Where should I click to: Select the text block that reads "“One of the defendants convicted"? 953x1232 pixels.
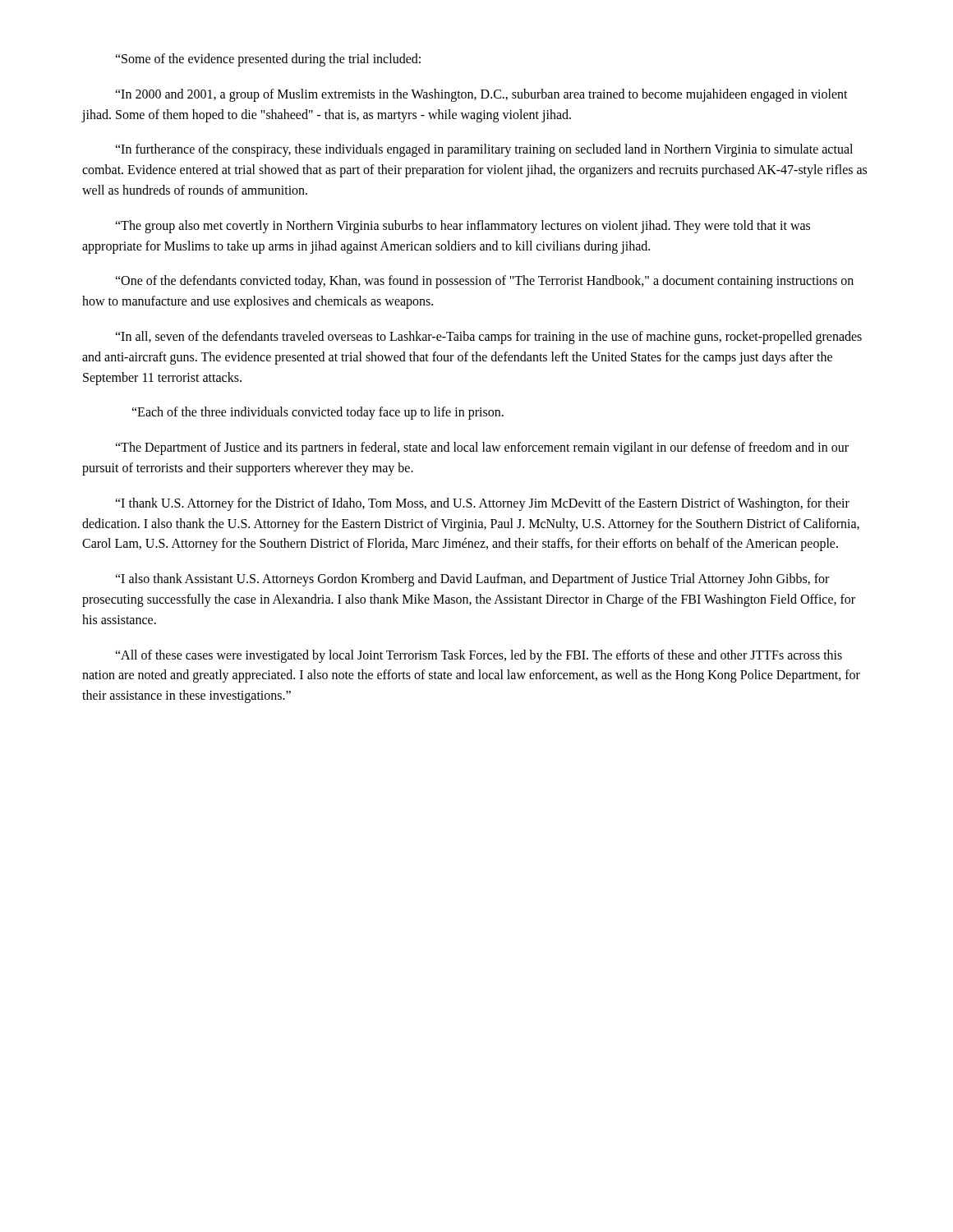coord(468,291)
